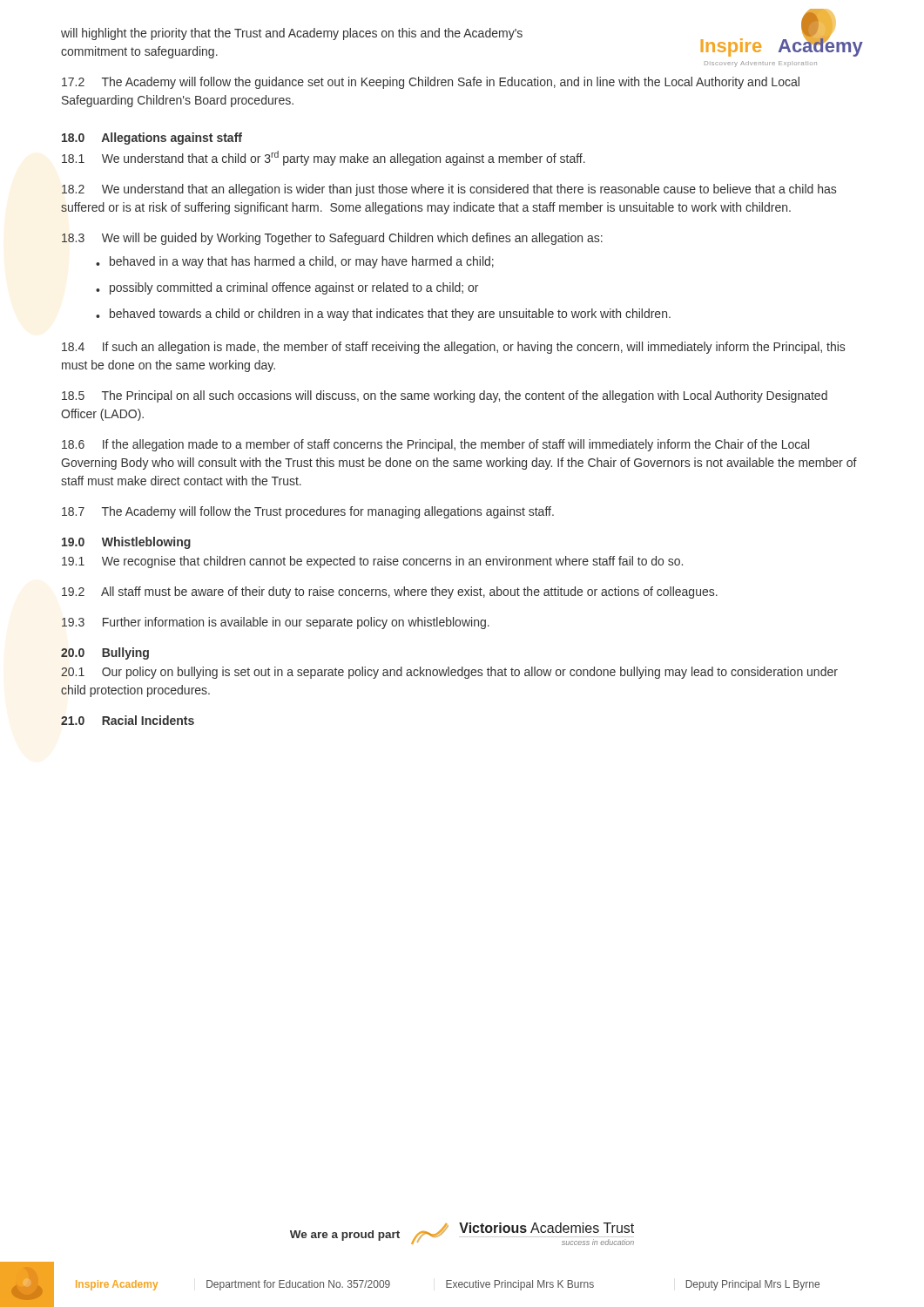Image resolution: width=924 pixels, height=1307 pixels.
Task: Find the text block starting "18.0 Allegations against staff"
Action: 152,138
